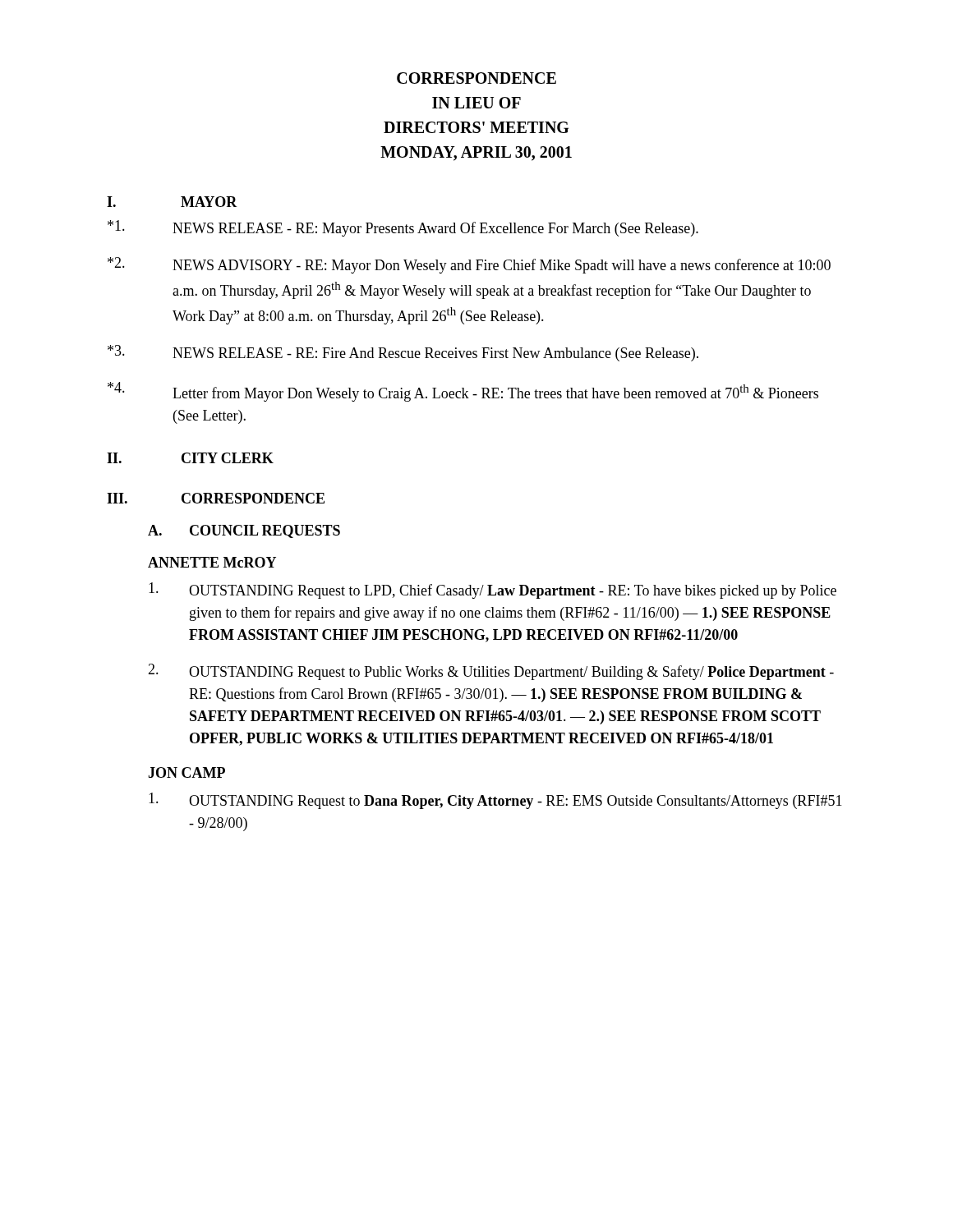The width and height of the screenshot is (953, 1232).
Task: Locate the text starting "A. COUNCIL REQUESTS"
Action: tap(244, 531)
